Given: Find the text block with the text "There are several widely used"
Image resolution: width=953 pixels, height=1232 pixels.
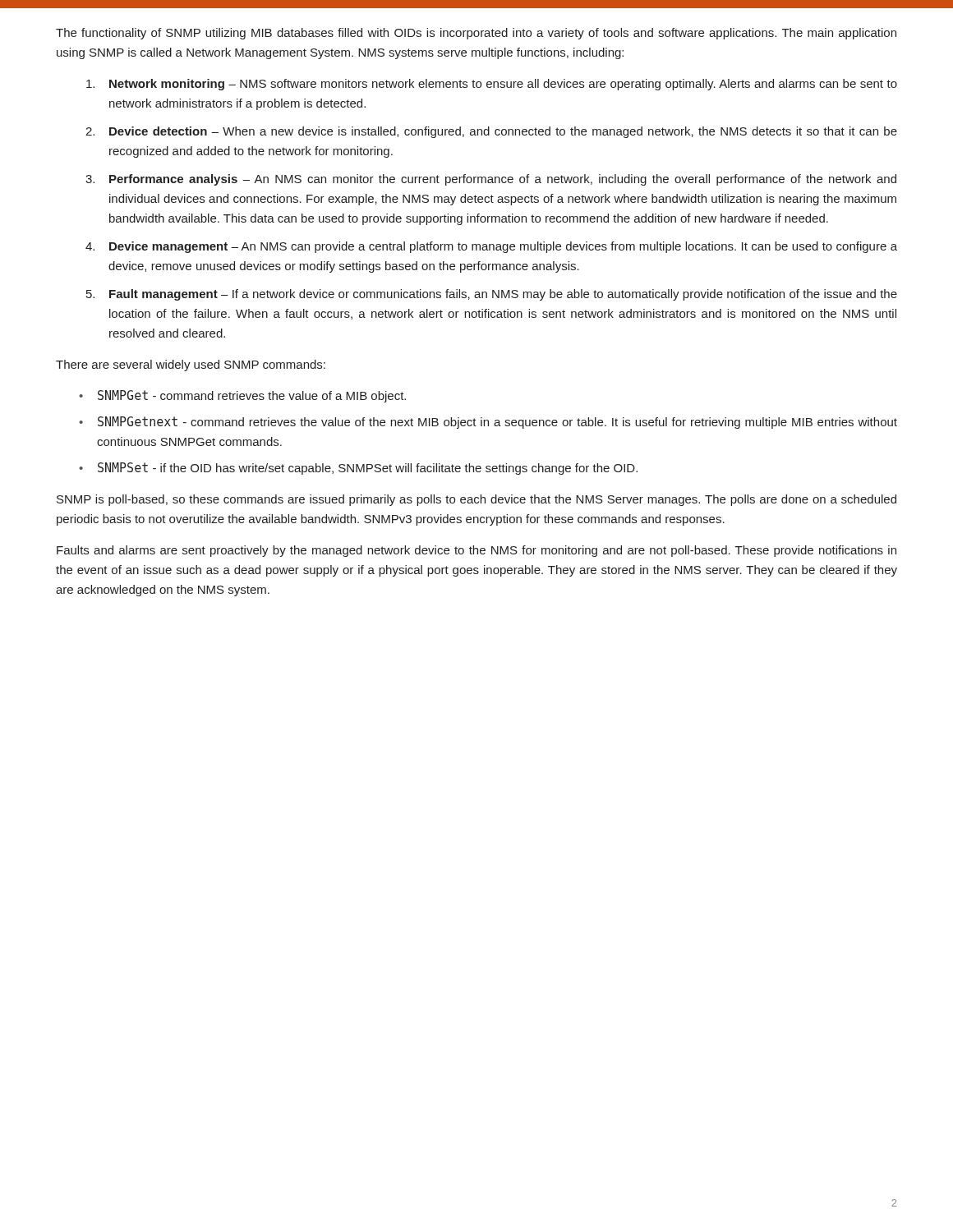Looking at the screenshot, I should [x=191, y=364].
